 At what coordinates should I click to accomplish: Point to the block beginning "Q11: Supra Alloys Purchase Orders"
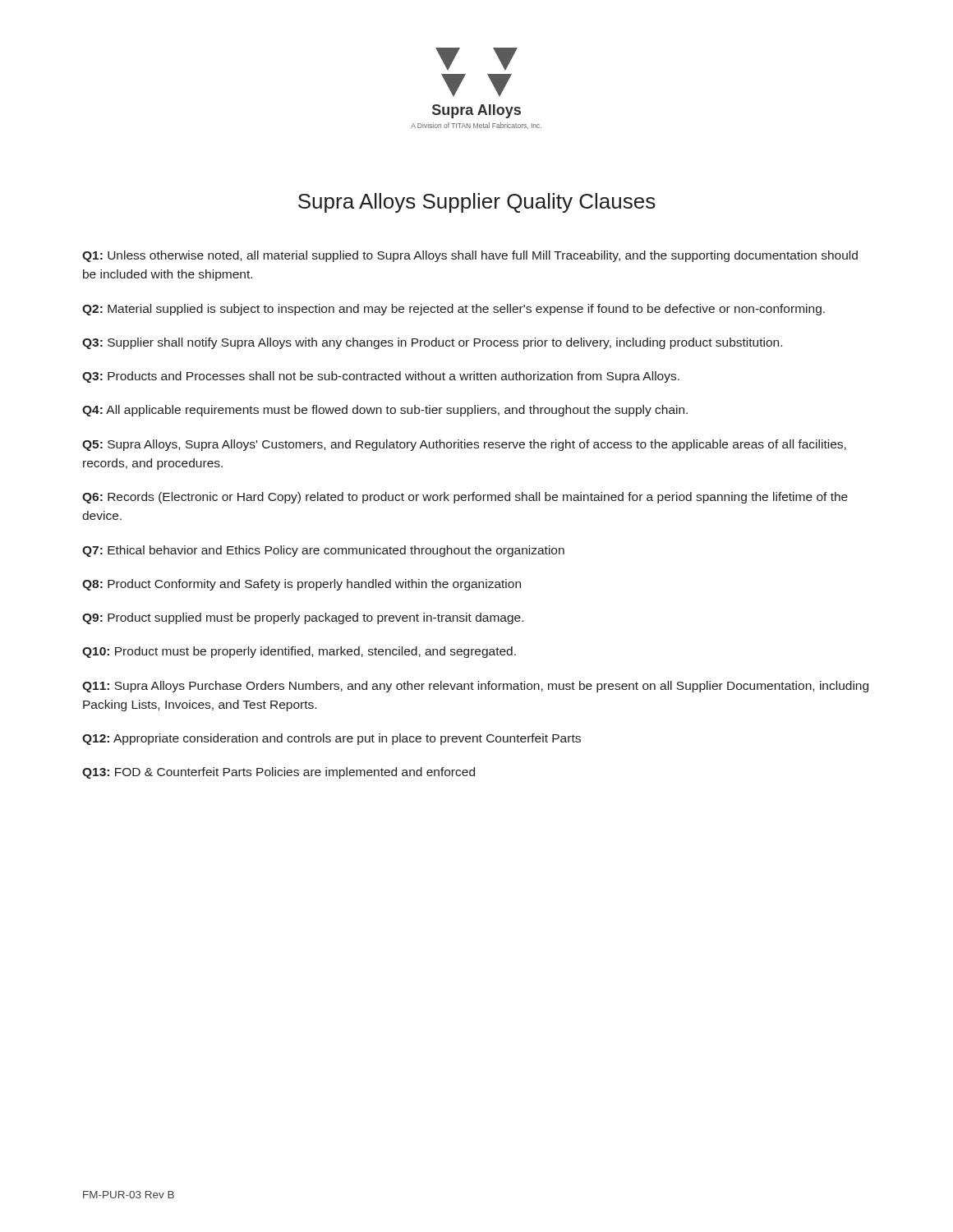tap(476, 695)
